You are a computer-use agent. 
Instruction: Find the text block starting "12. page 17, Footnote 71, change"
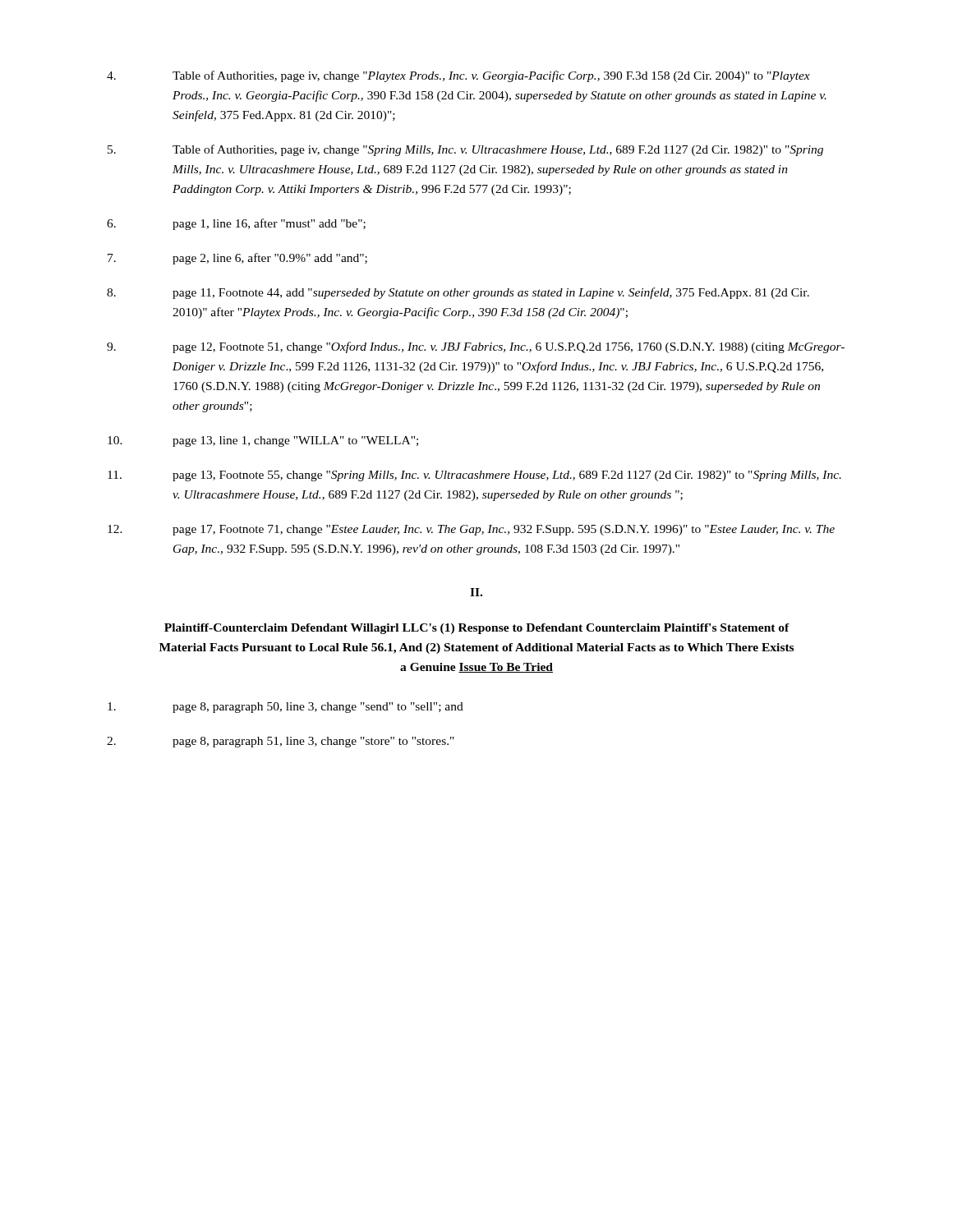pyautogui.click(x=476, y=539)
